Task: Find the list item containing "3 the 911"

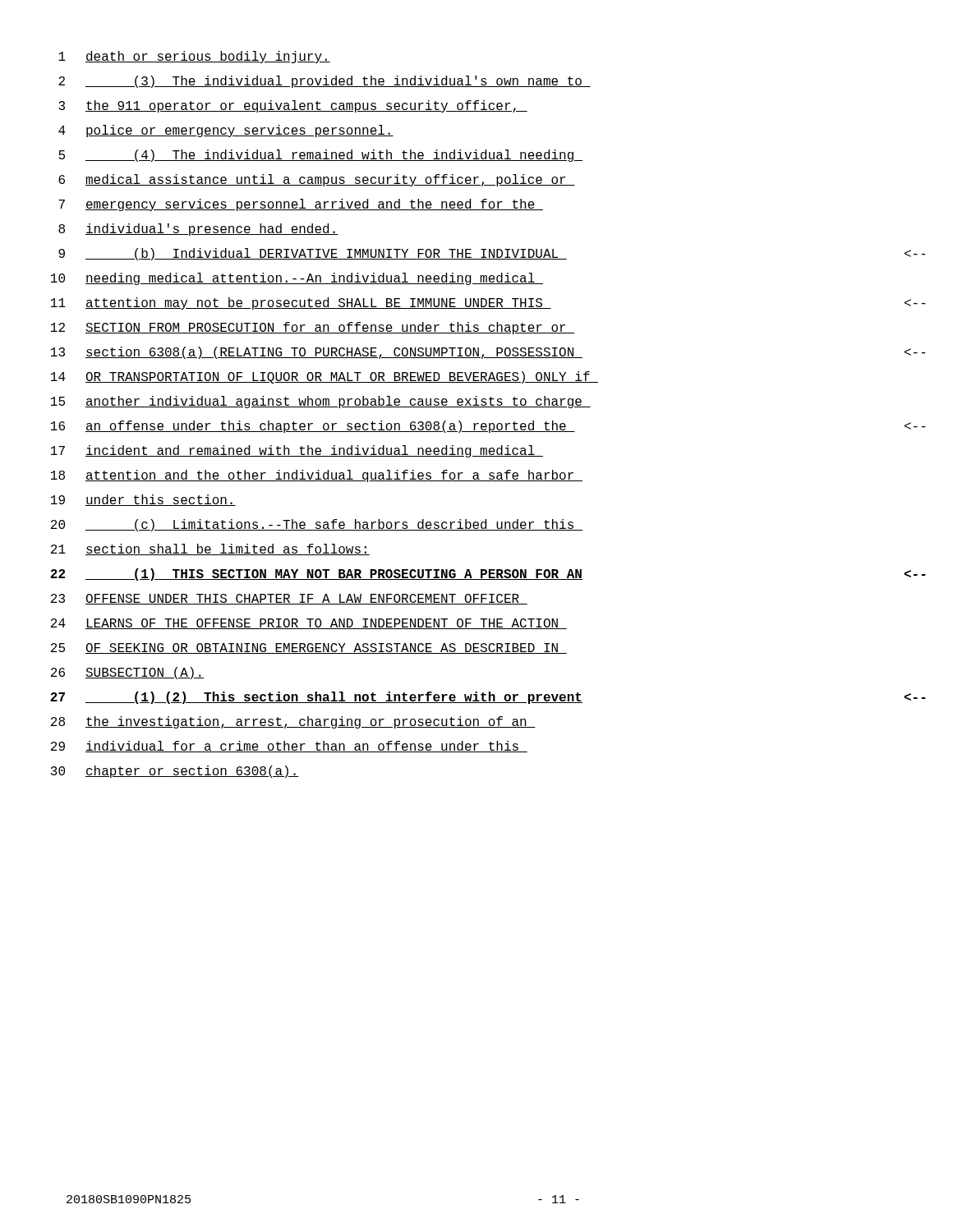Action: point(450,107)
